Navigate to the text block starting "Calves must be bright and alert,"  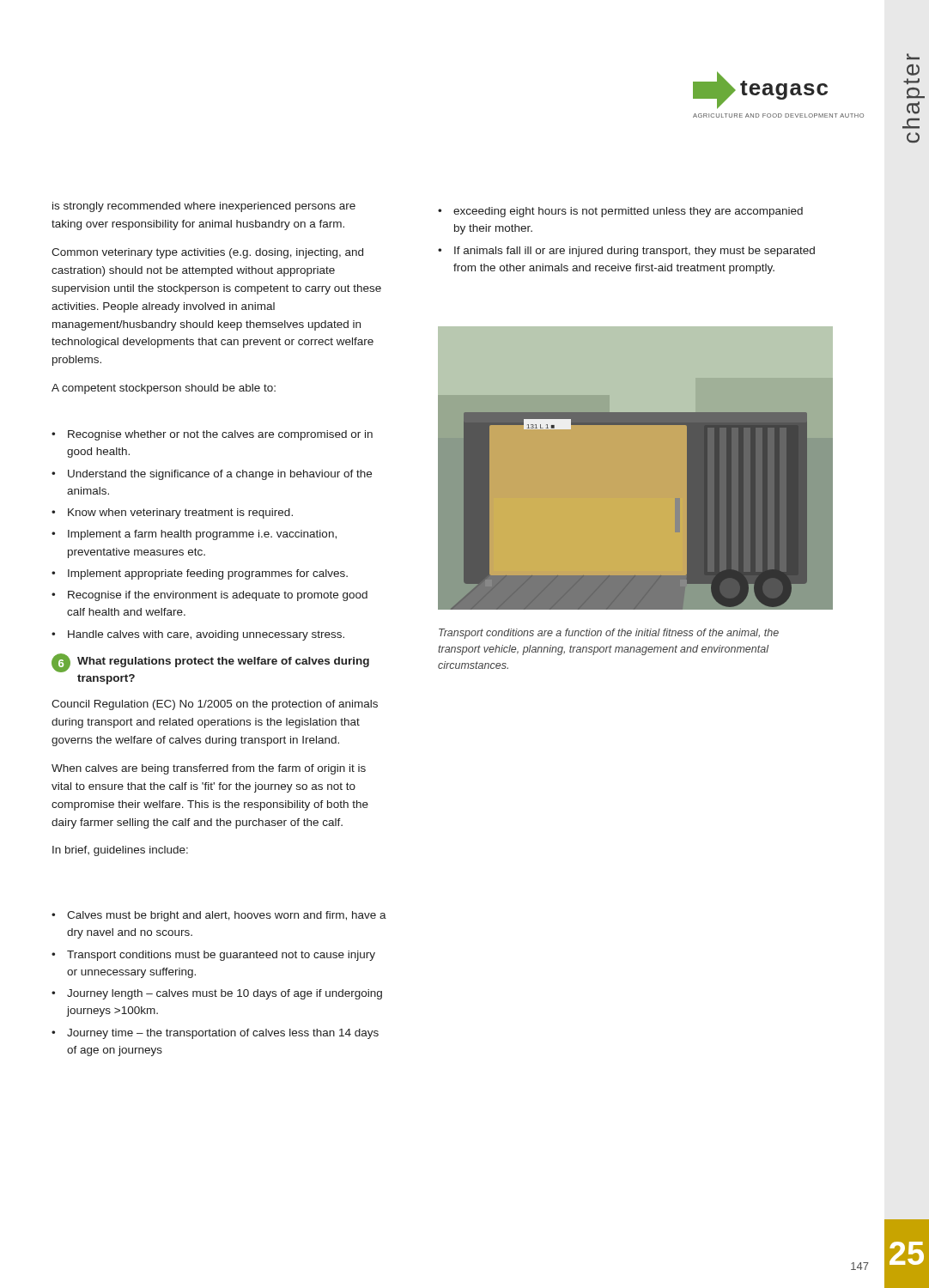click(226, 924)
